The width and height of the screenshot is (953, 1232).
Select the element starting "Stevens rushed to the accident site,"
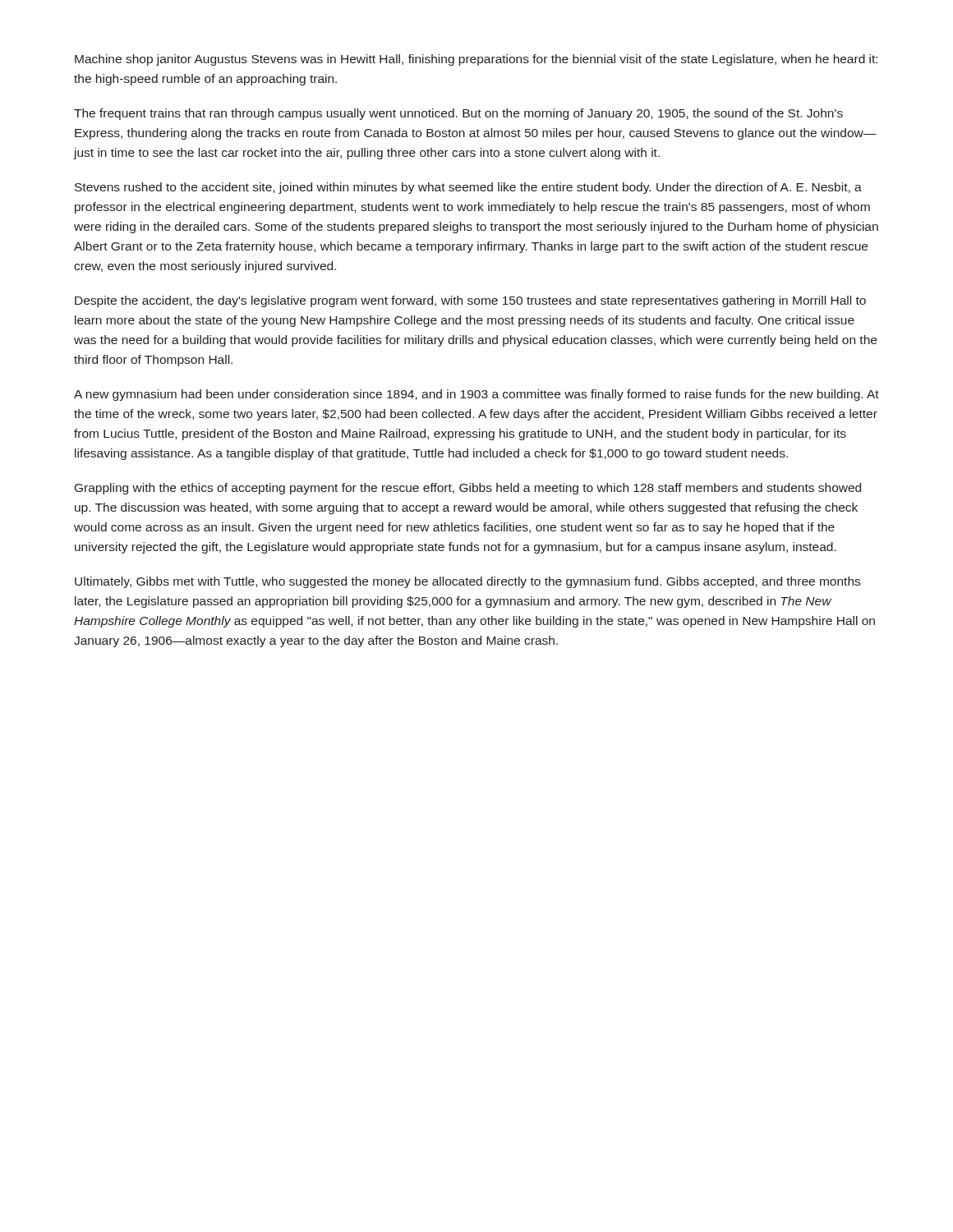click(x=476, y=226)
